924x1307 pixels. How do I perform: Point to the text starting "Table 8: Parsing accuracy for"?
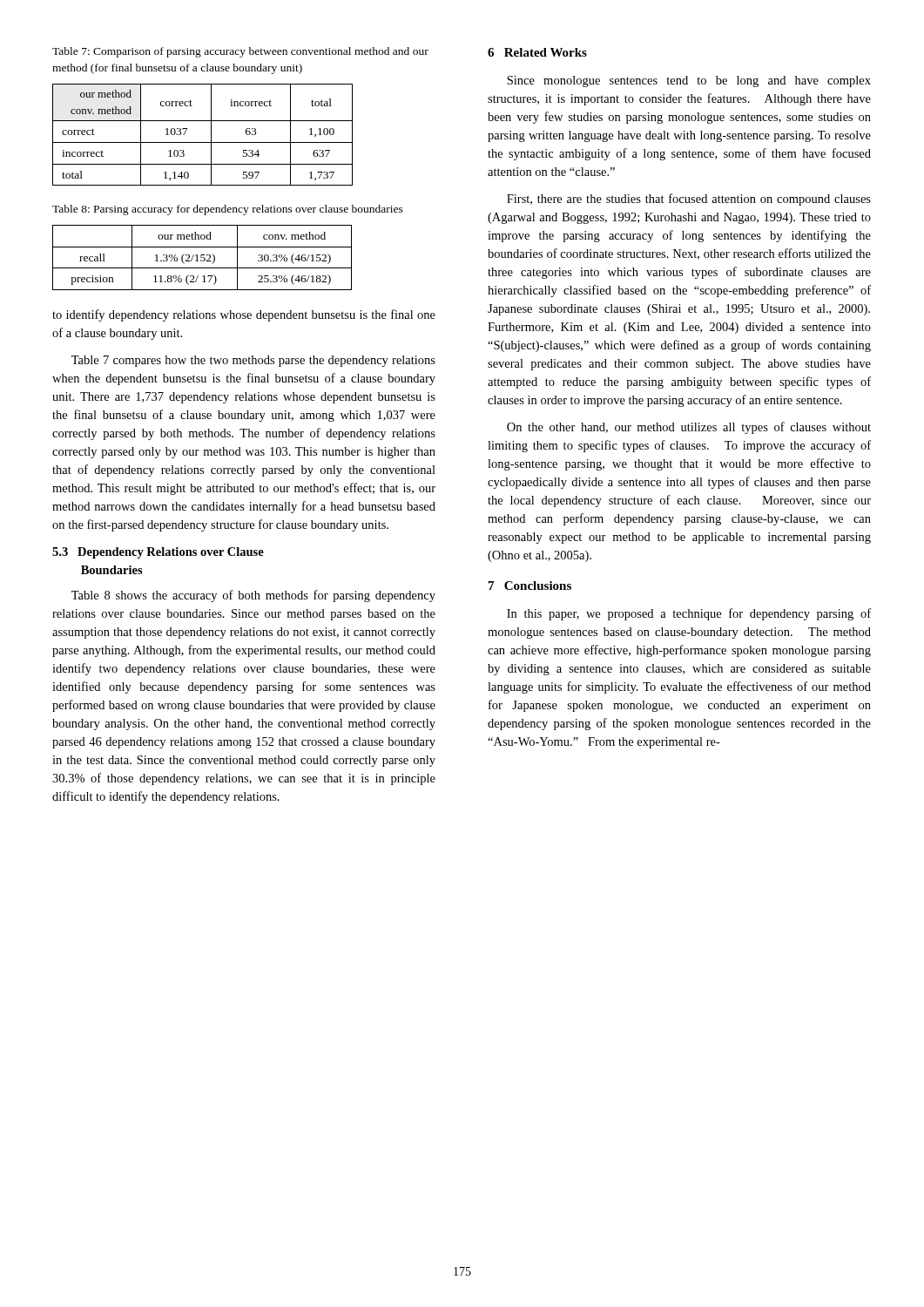[x=228, y=209]
